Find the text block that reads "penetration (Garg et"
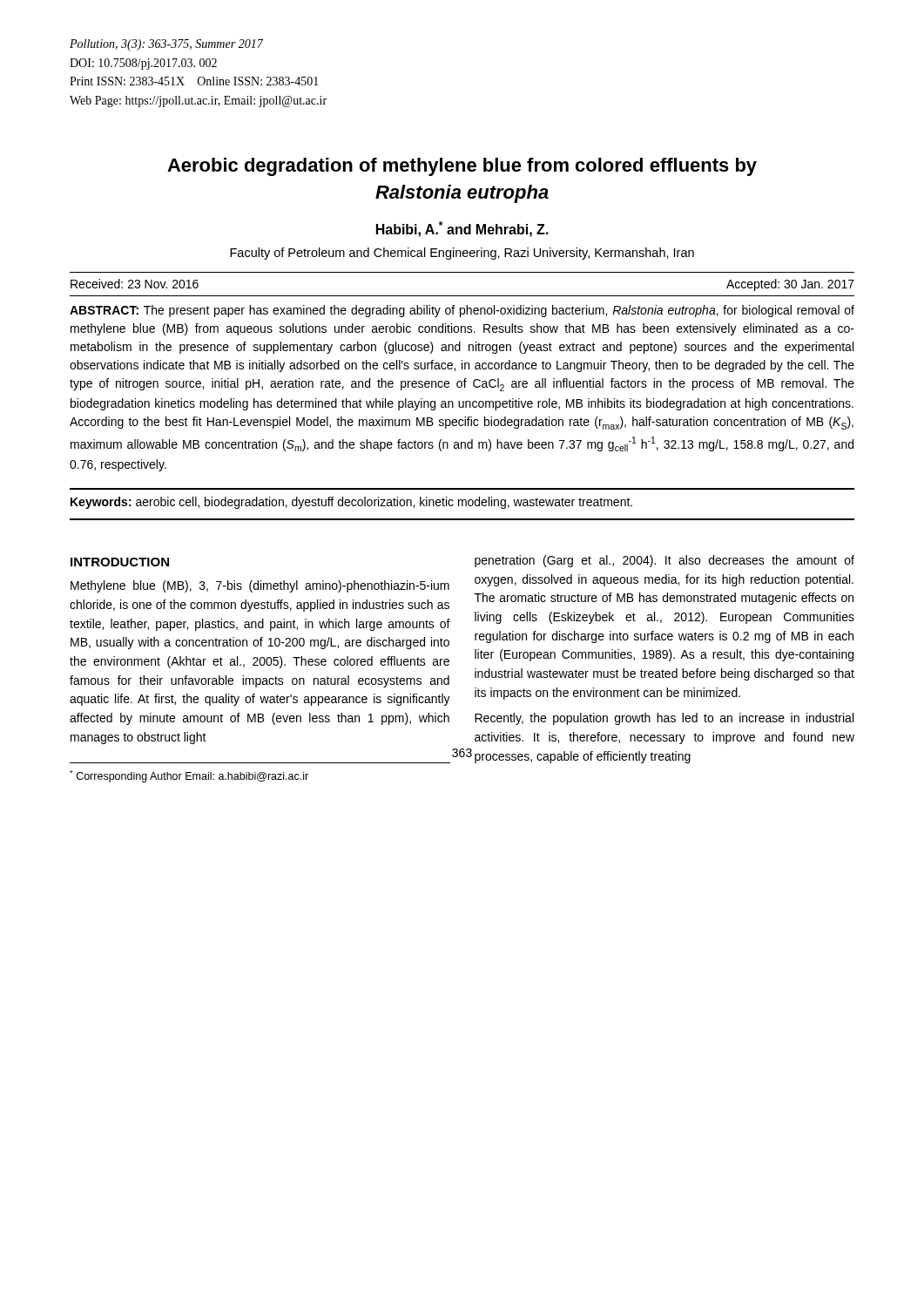 tap(664, 659)
